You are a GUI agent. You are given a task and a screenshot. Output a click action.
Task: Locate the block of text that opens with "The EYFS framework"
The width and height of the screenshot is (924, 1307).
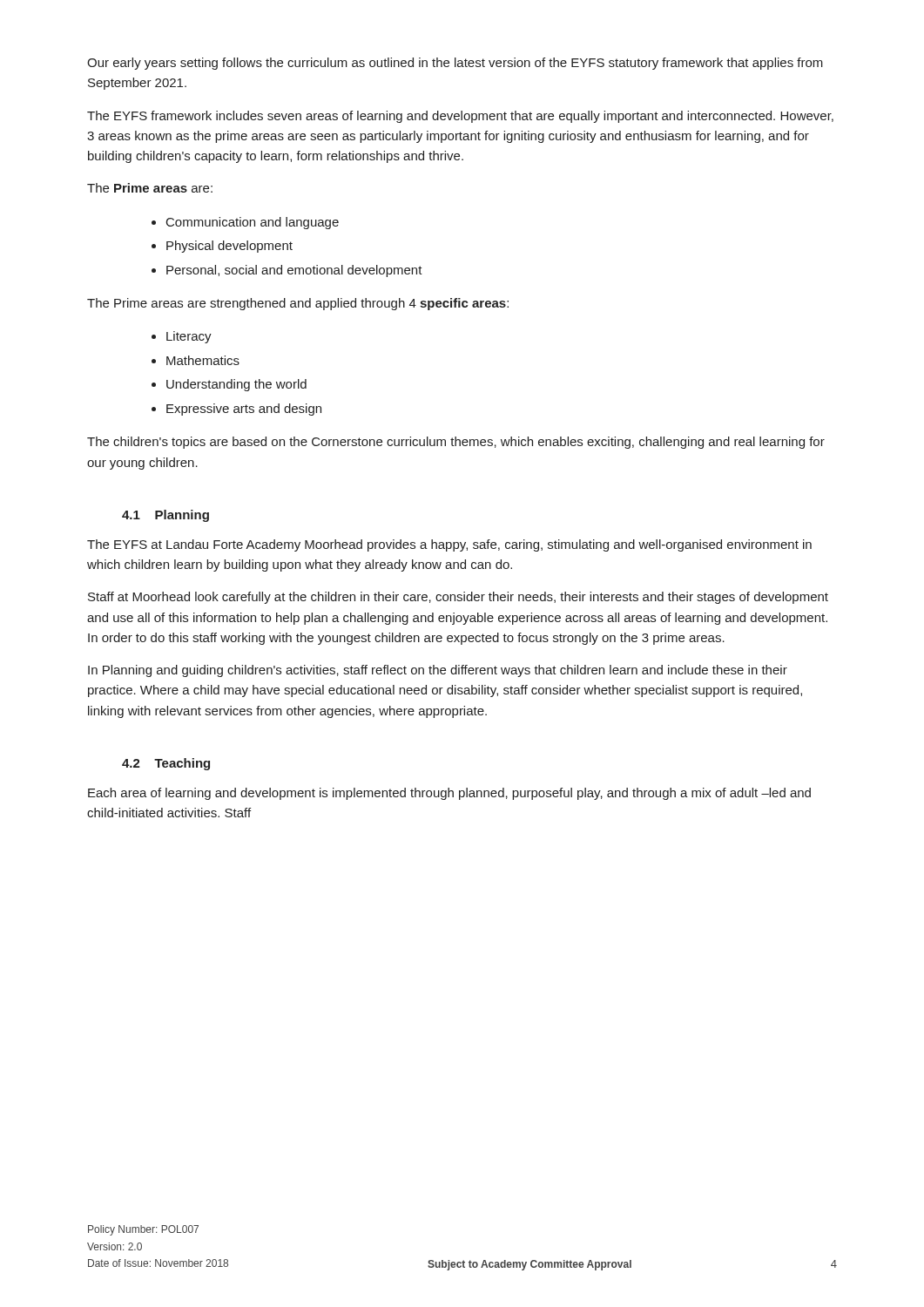pyautogui.click(x=461, y=135)
